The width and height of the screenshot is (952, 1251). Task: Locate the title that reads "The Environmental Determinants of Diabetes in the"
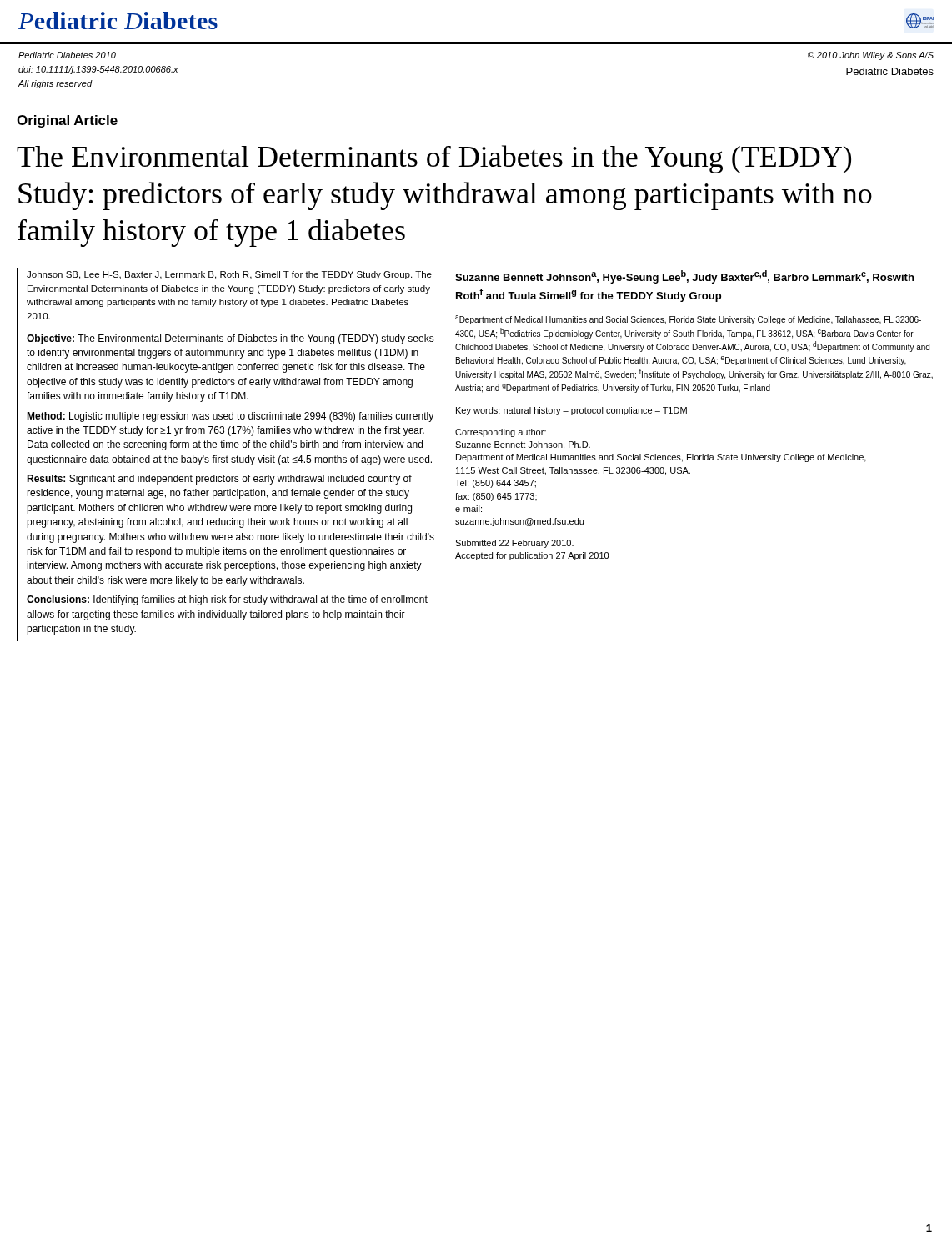pyautogui.click(x=445, y=194)
